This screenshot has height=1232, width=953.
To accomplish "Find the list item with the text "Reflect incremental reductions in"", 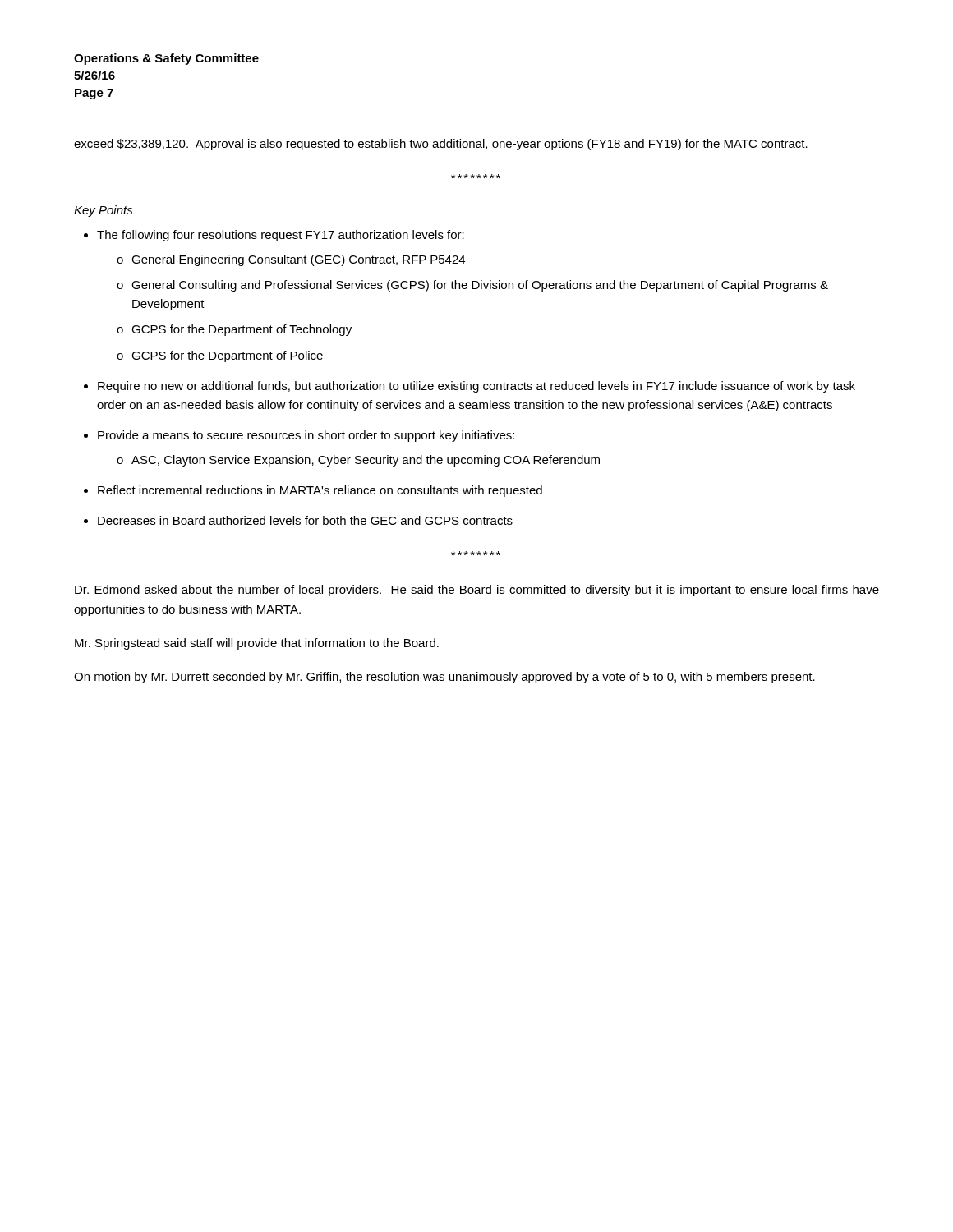I will click(x=320, y=490).
